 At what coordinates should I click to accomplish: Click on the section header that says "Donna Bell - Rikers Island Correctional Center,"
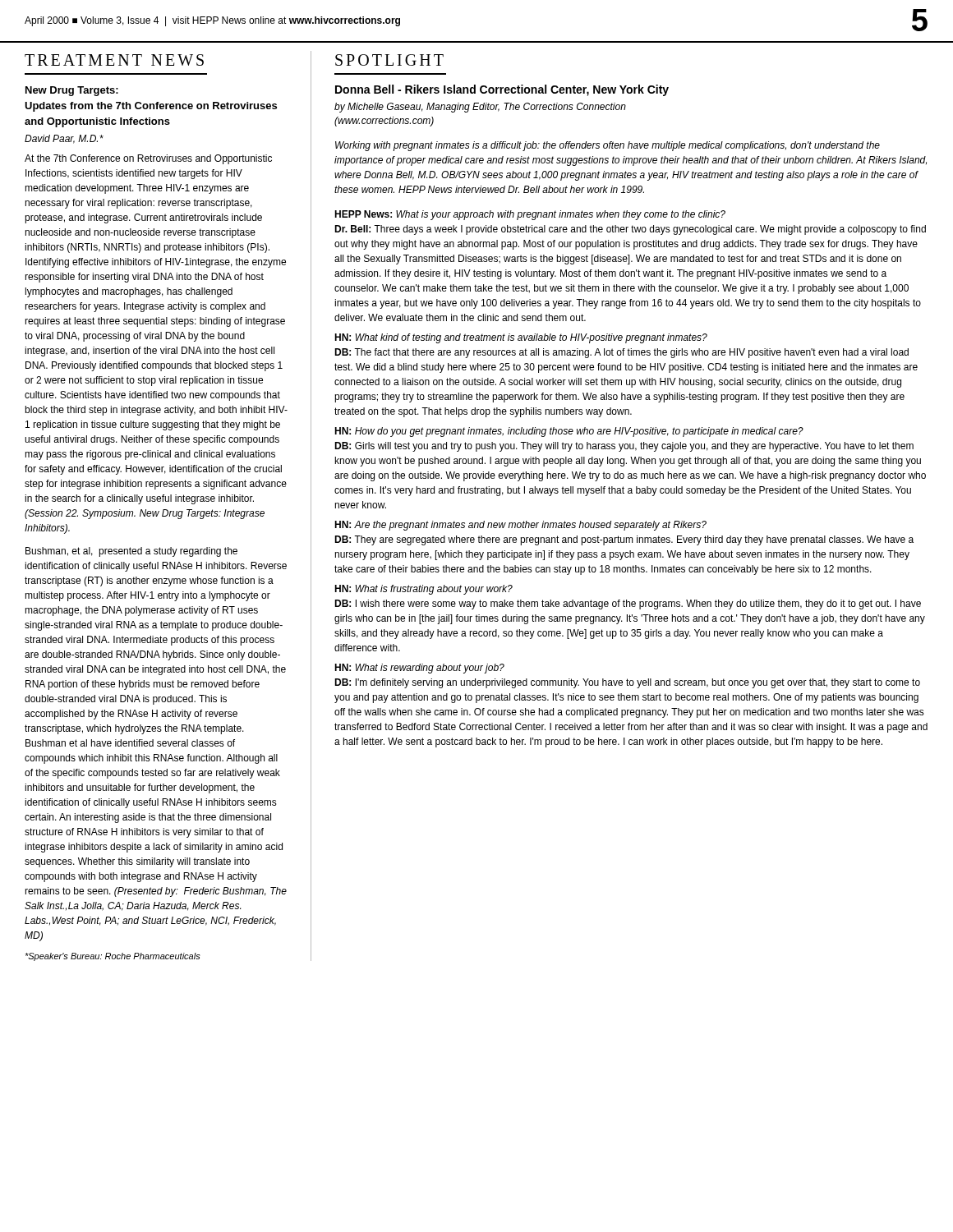[x=502, y=90]
